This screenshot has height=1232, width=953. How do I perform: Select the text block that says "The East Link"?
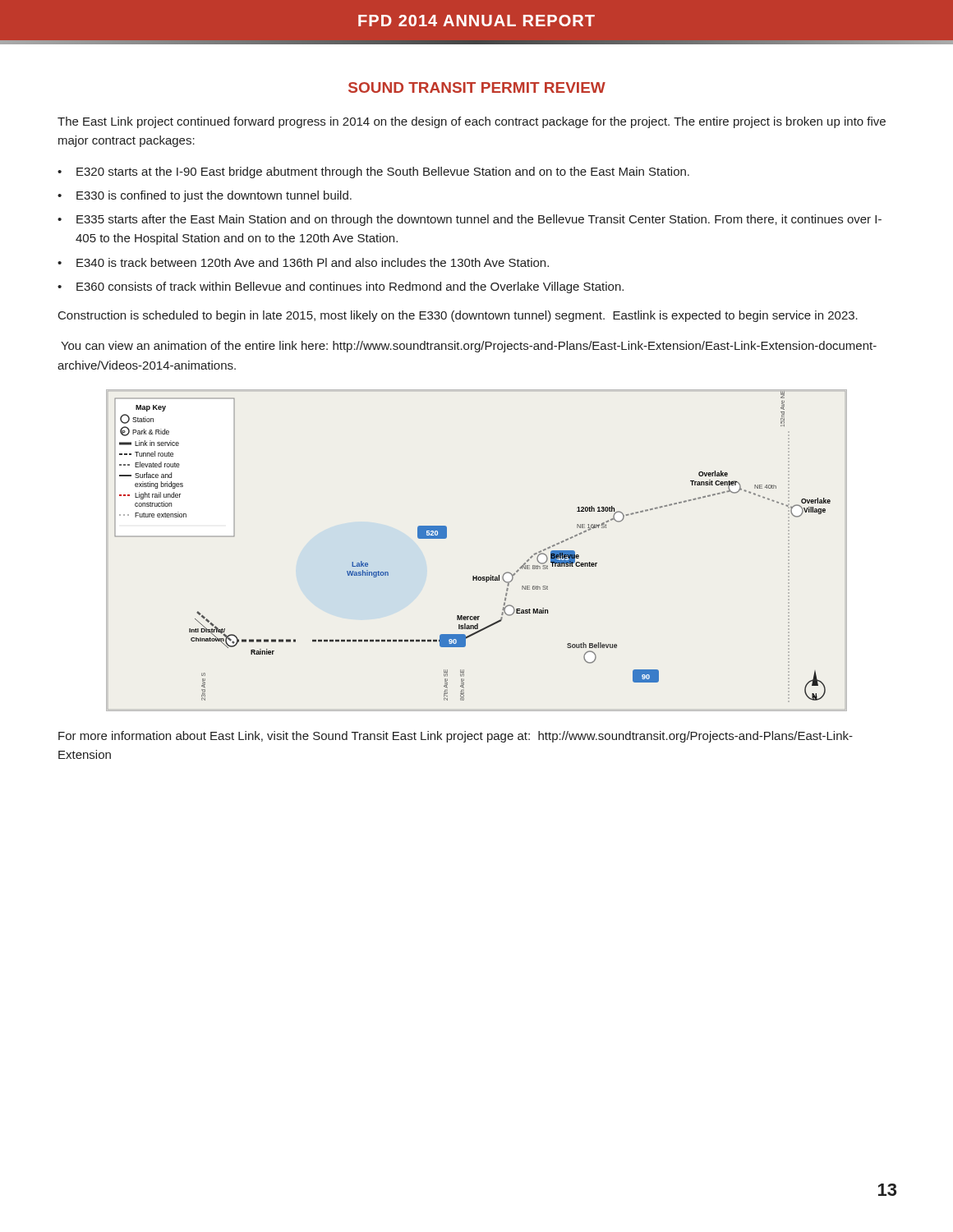coord(472,131)
